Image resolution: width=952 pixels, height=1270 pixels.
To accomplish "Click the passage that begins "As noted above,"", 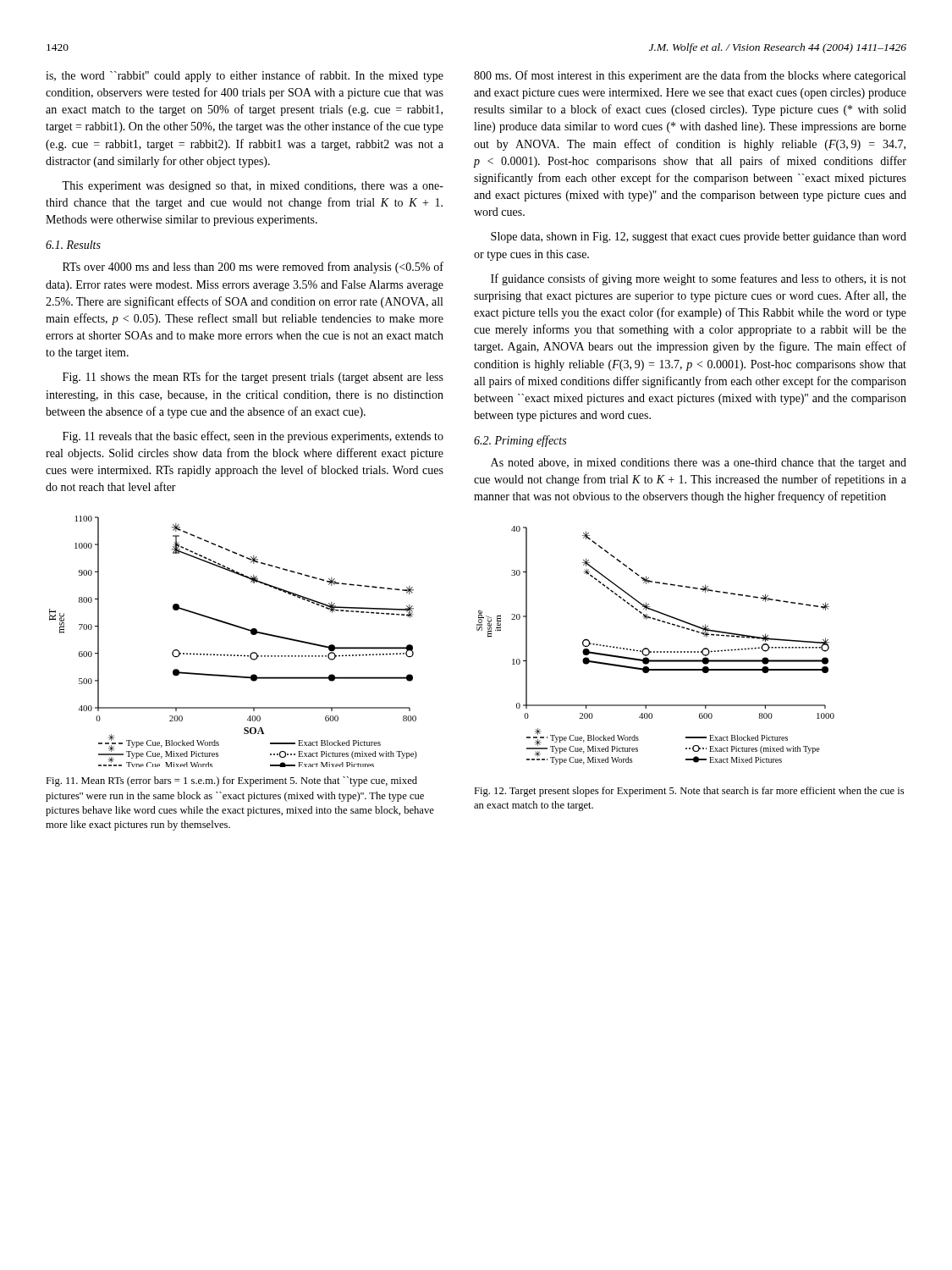I will 690,480.
